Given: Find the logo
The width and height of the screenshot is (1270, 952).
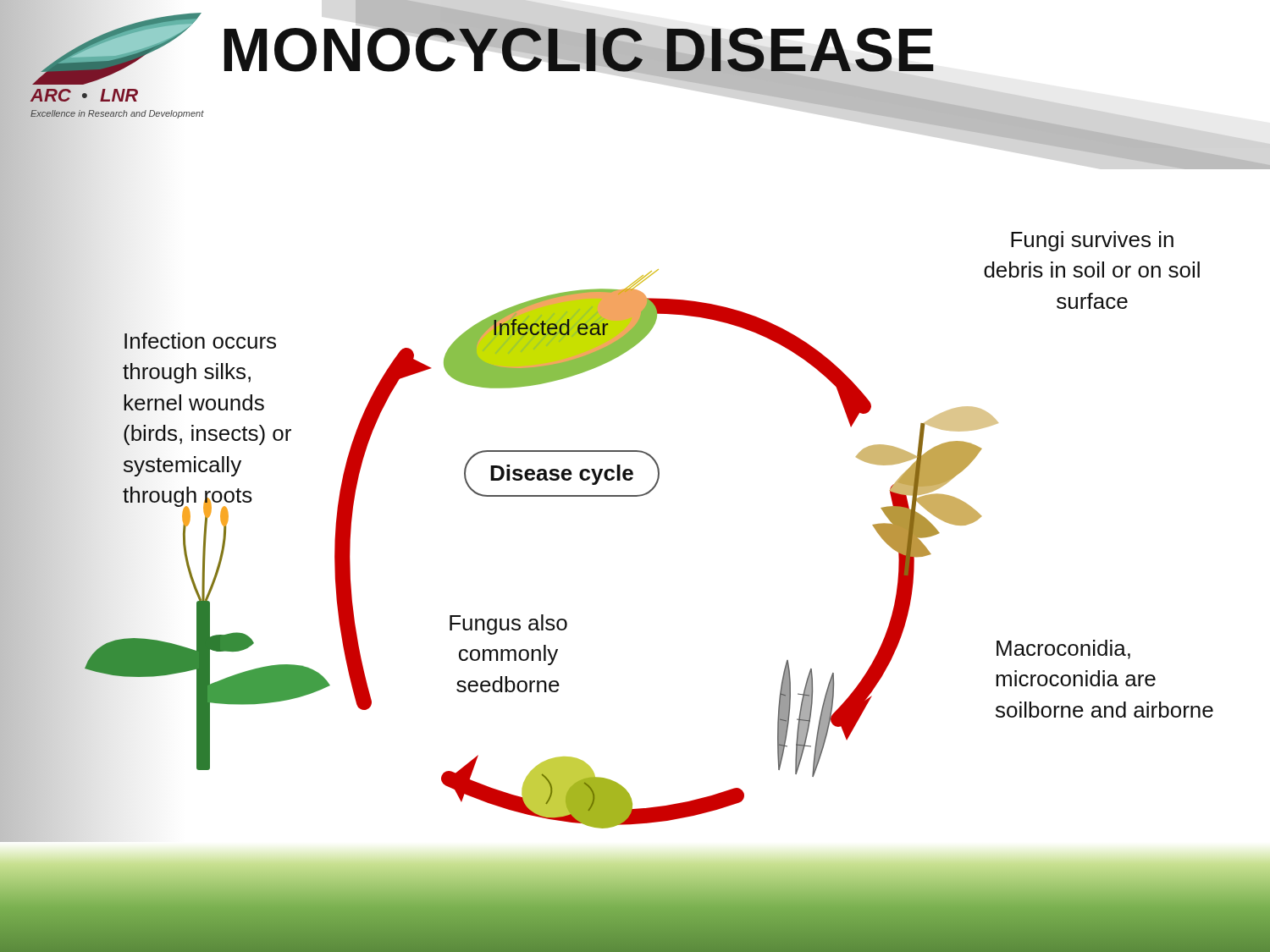Looking at the screenshot, I should tap(113, 65).
